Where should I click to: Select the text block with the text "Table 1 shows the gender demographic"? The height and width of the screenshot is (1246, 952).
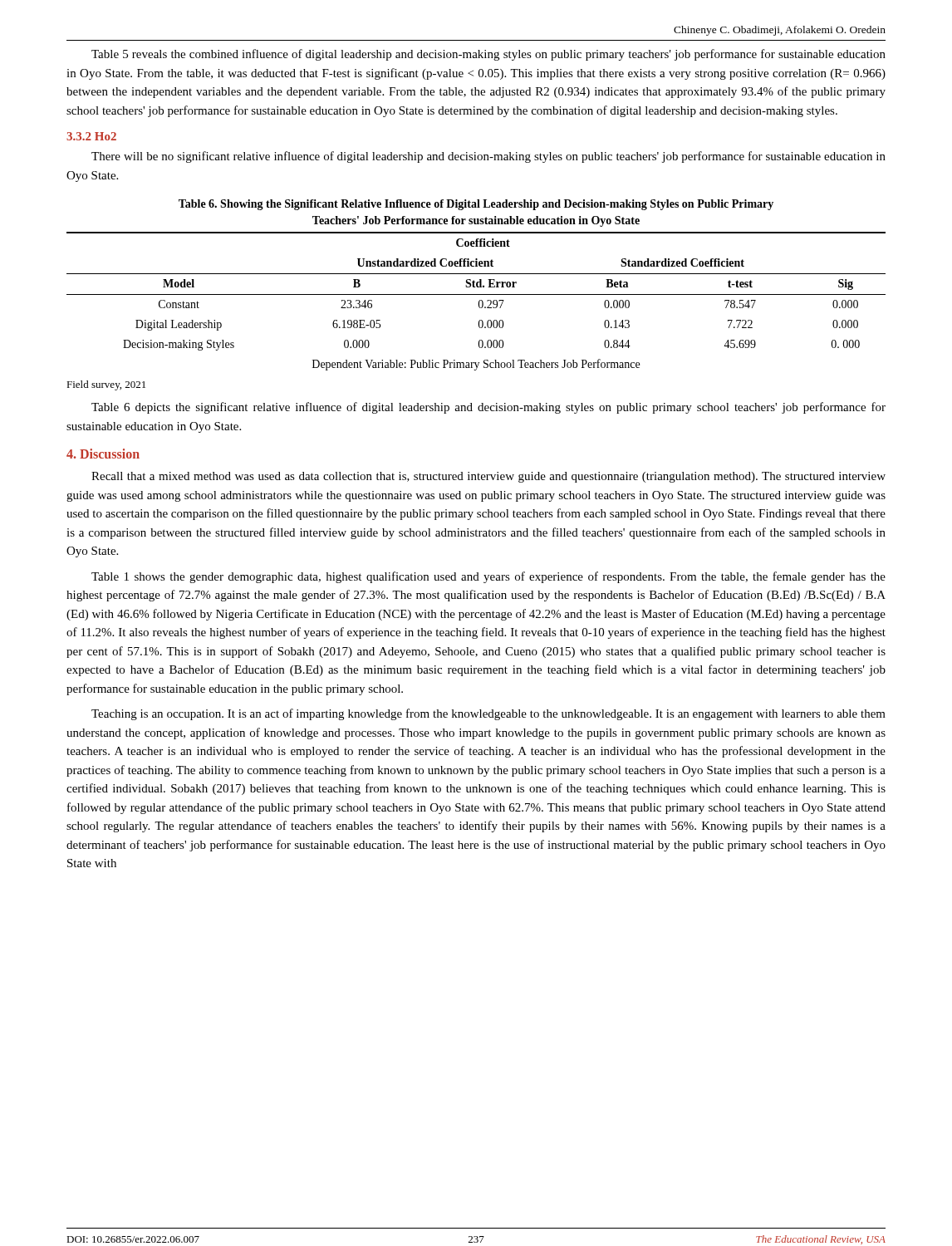[476, 632]
